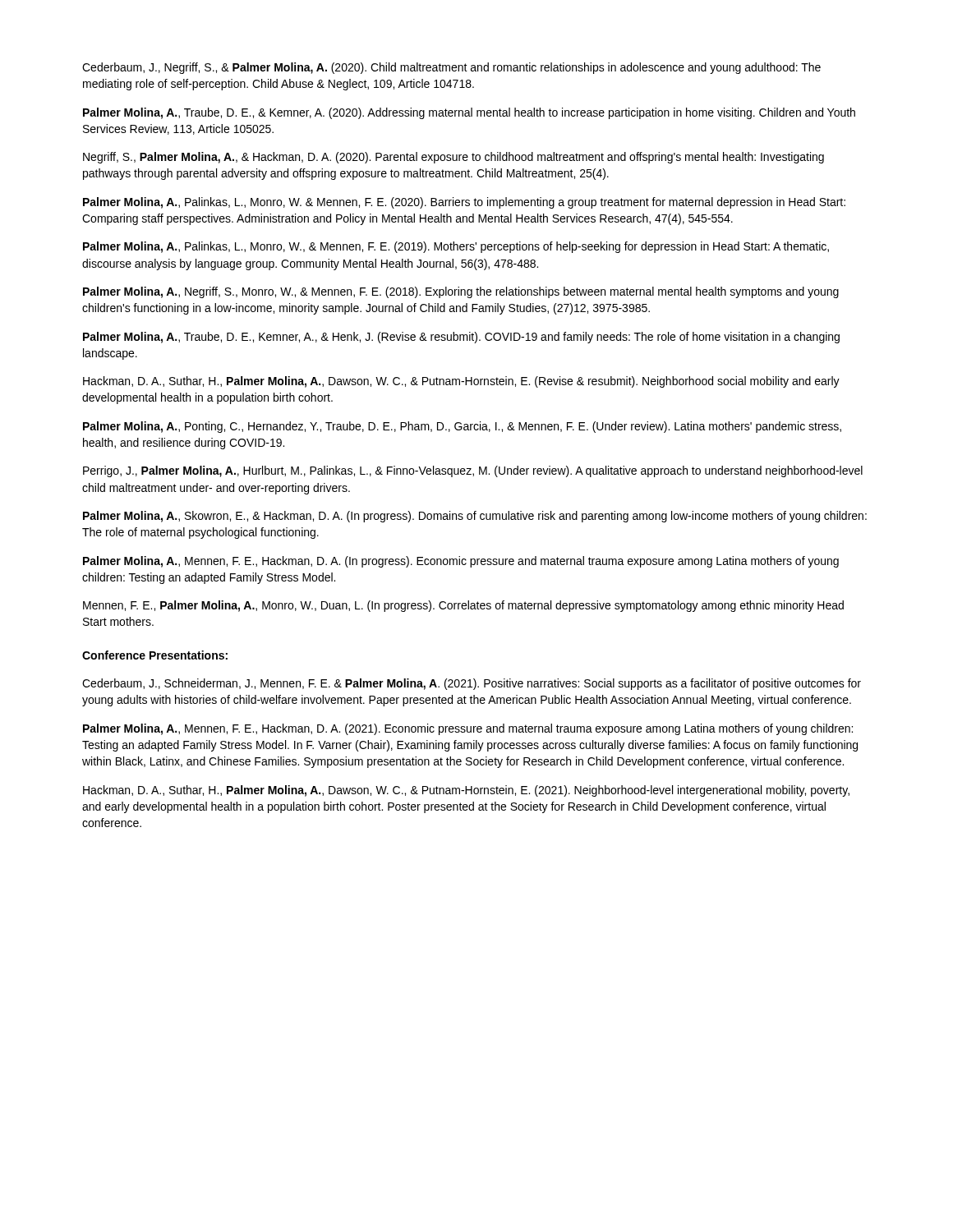Locate the section header that says "Conference Presentations:"
953x1232 pixels.
(155, 655)
